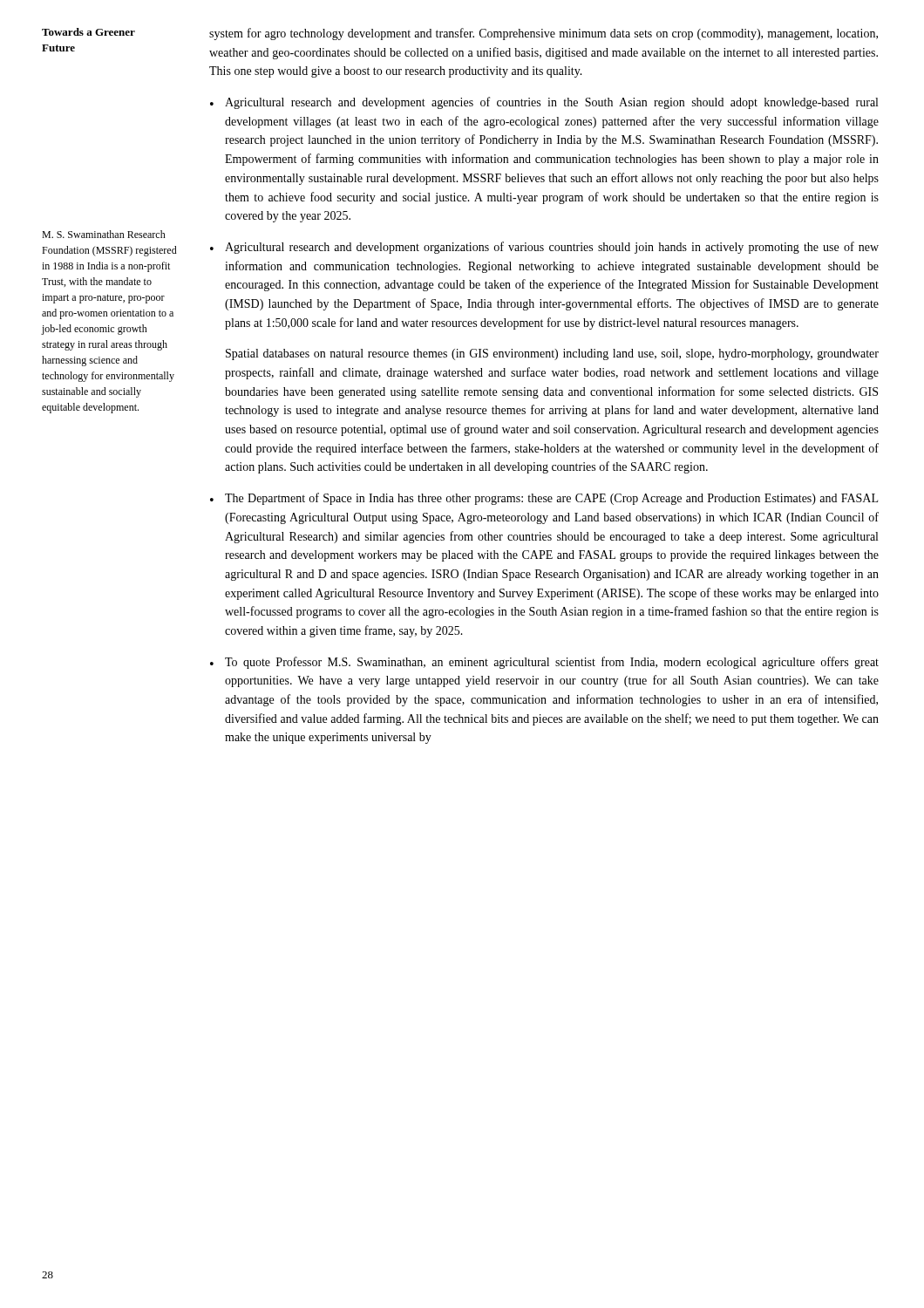Point to the block beginning "system for agro technology development and transfer. Comprehensive"

coord(544,53)
